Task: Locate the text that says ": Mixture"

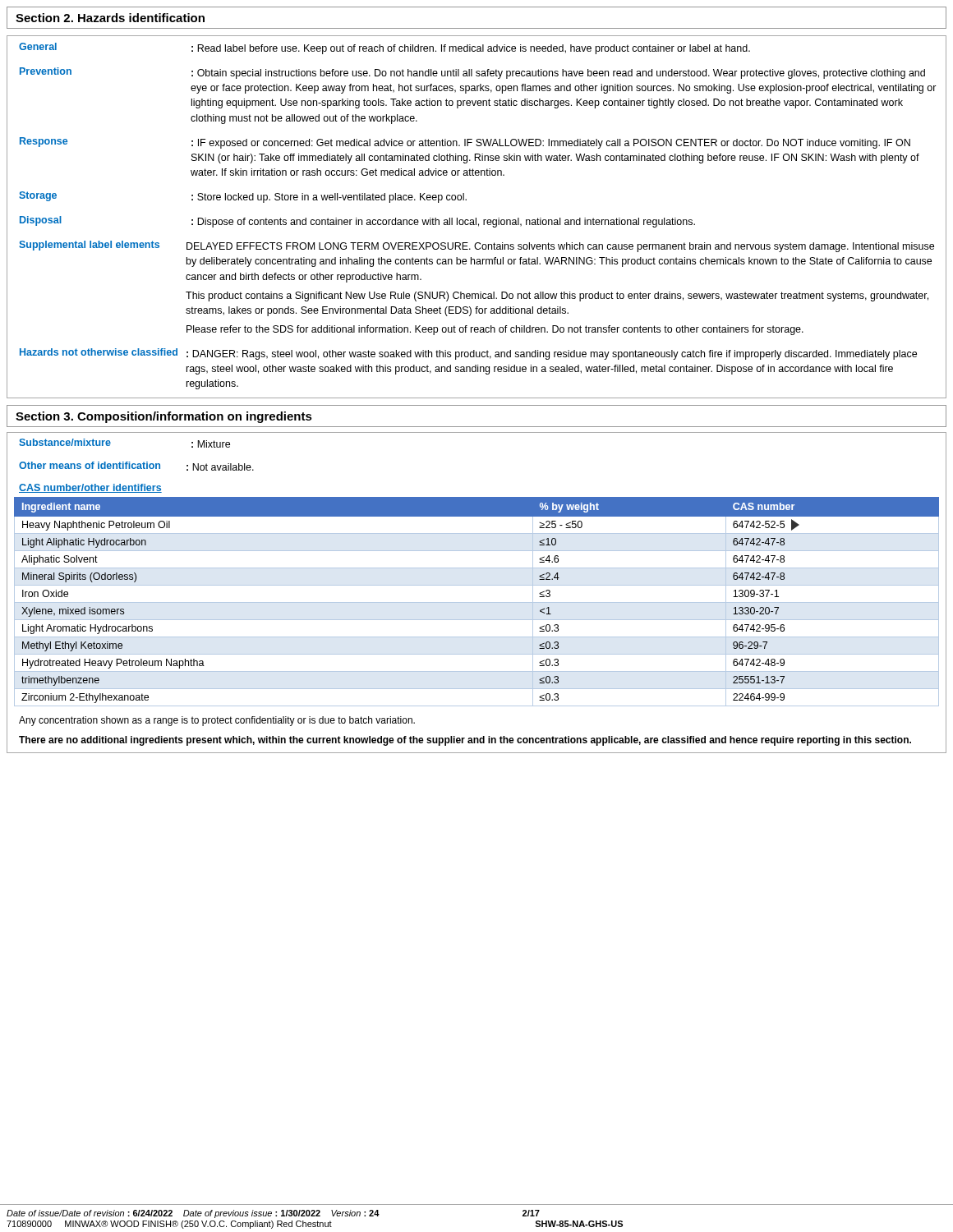Action: pyautogui.click(x=211, y=445)
